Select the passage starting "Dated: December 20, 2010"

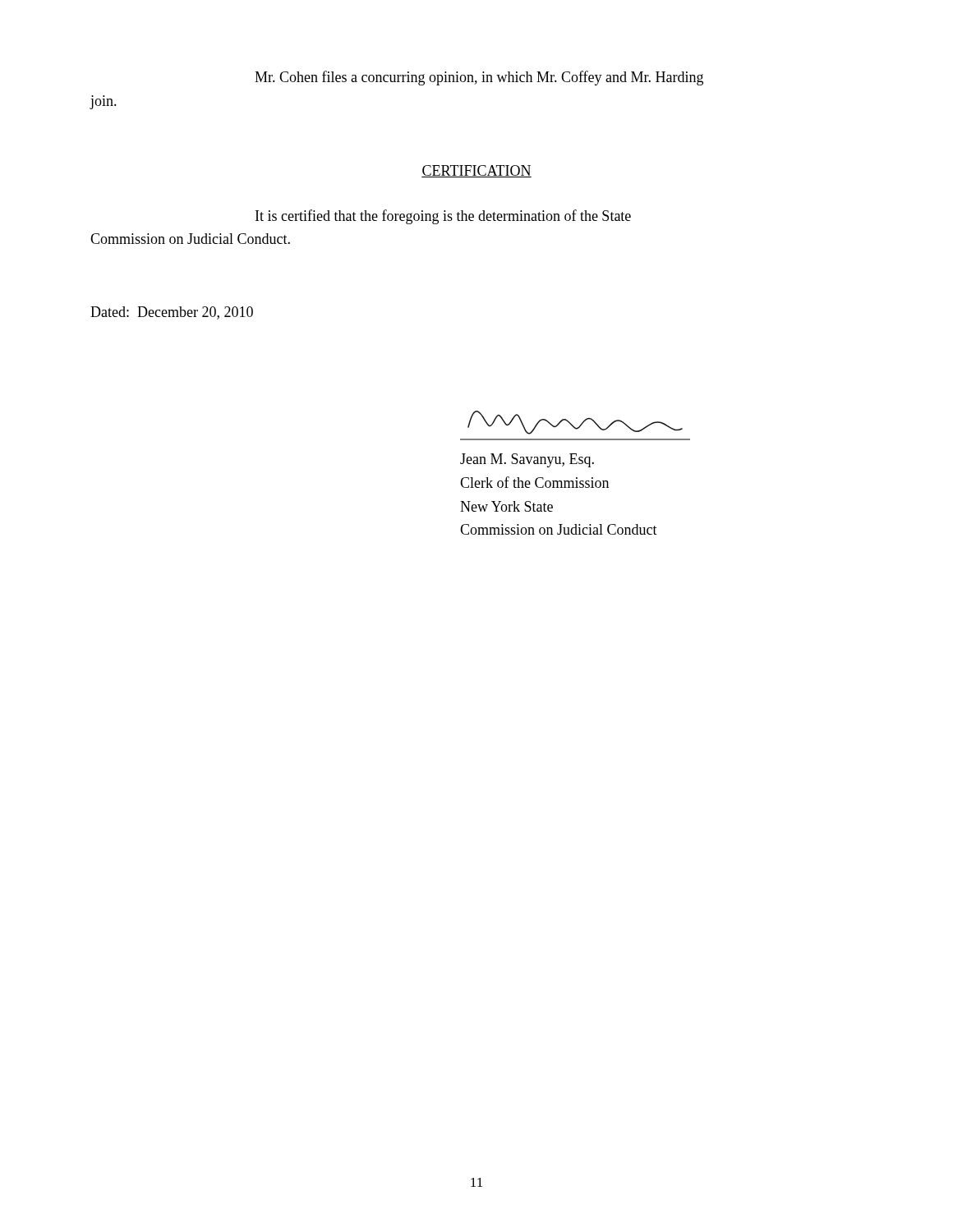(172, 312)
